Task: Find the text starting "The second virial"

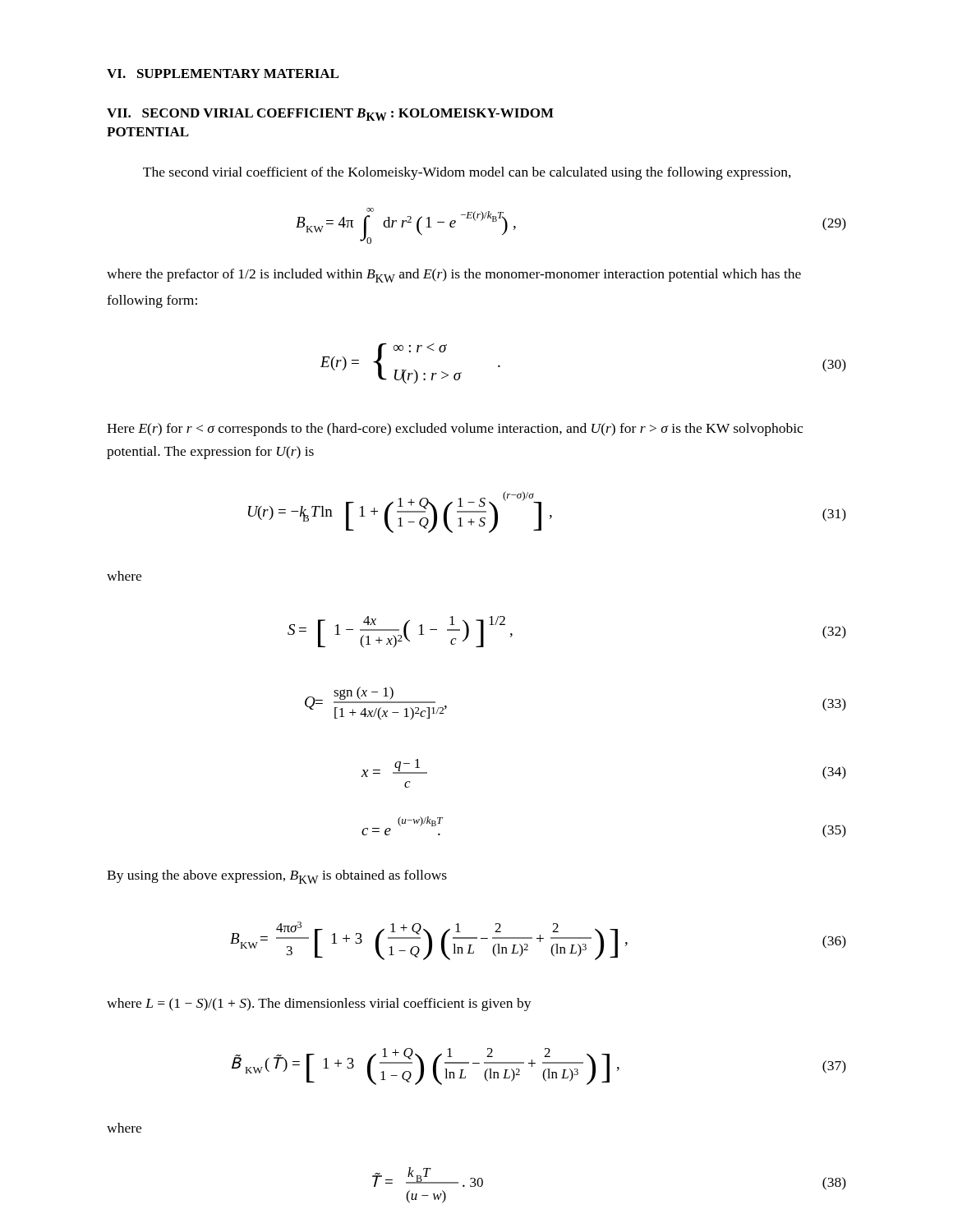Action: point(467,172)
